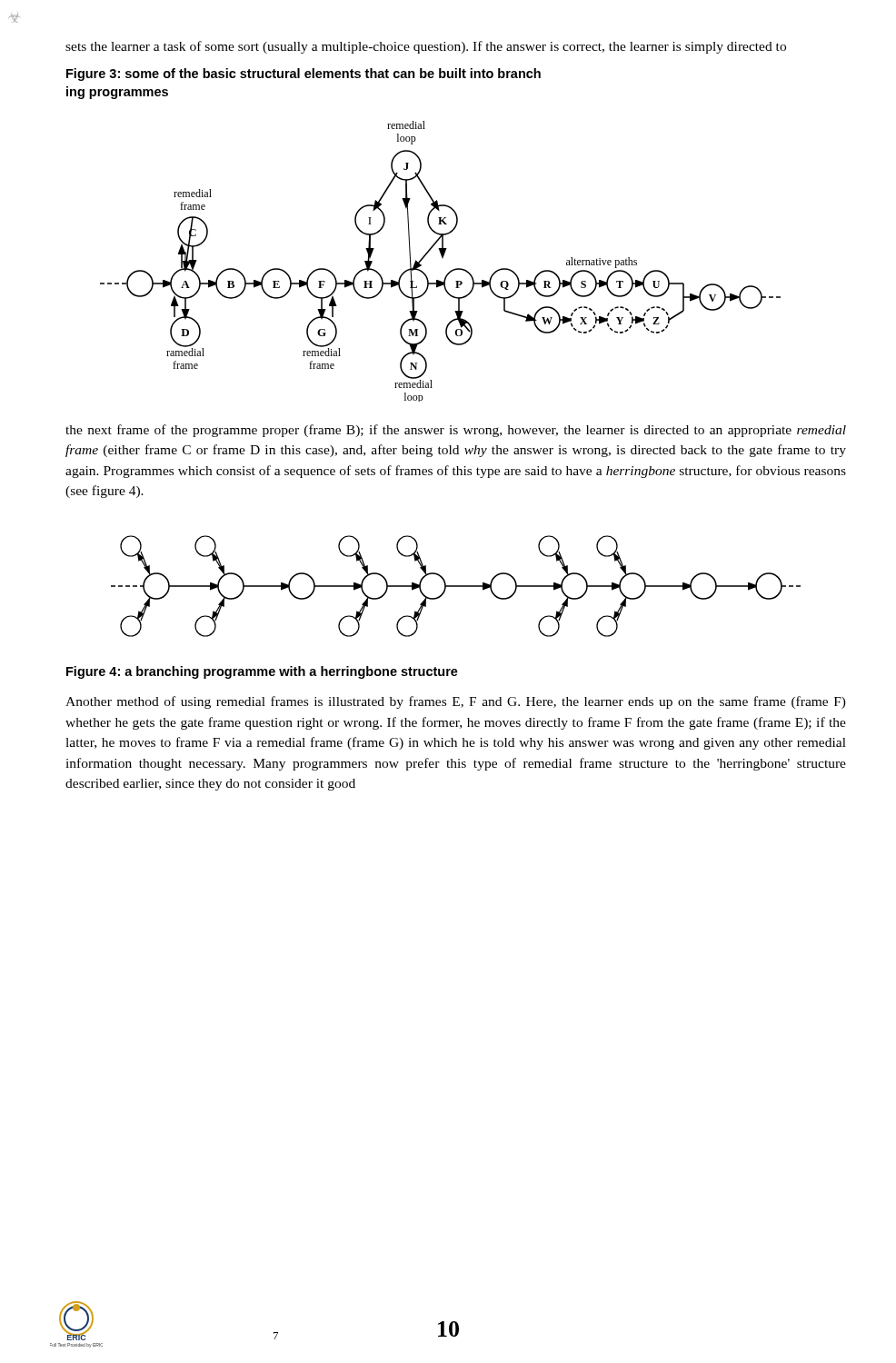This screenshot has width=896, height=1363.
Task: Point to the region starting "Figure 3: some of the basic structural"
Action: [x=303, y=83]
